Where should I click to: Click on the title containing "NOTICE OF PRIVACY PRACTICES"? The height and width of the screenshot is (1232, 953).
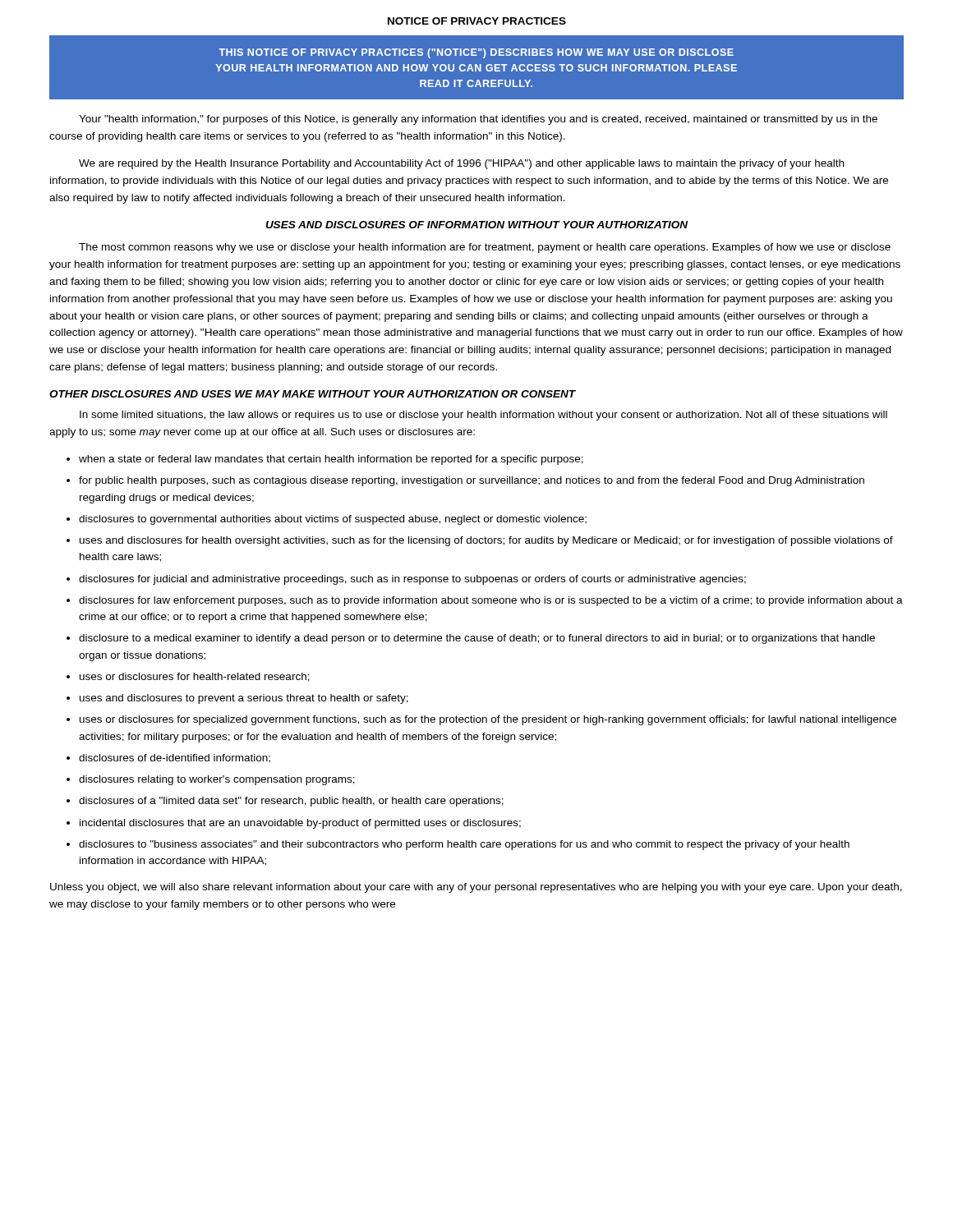(476, 21)
